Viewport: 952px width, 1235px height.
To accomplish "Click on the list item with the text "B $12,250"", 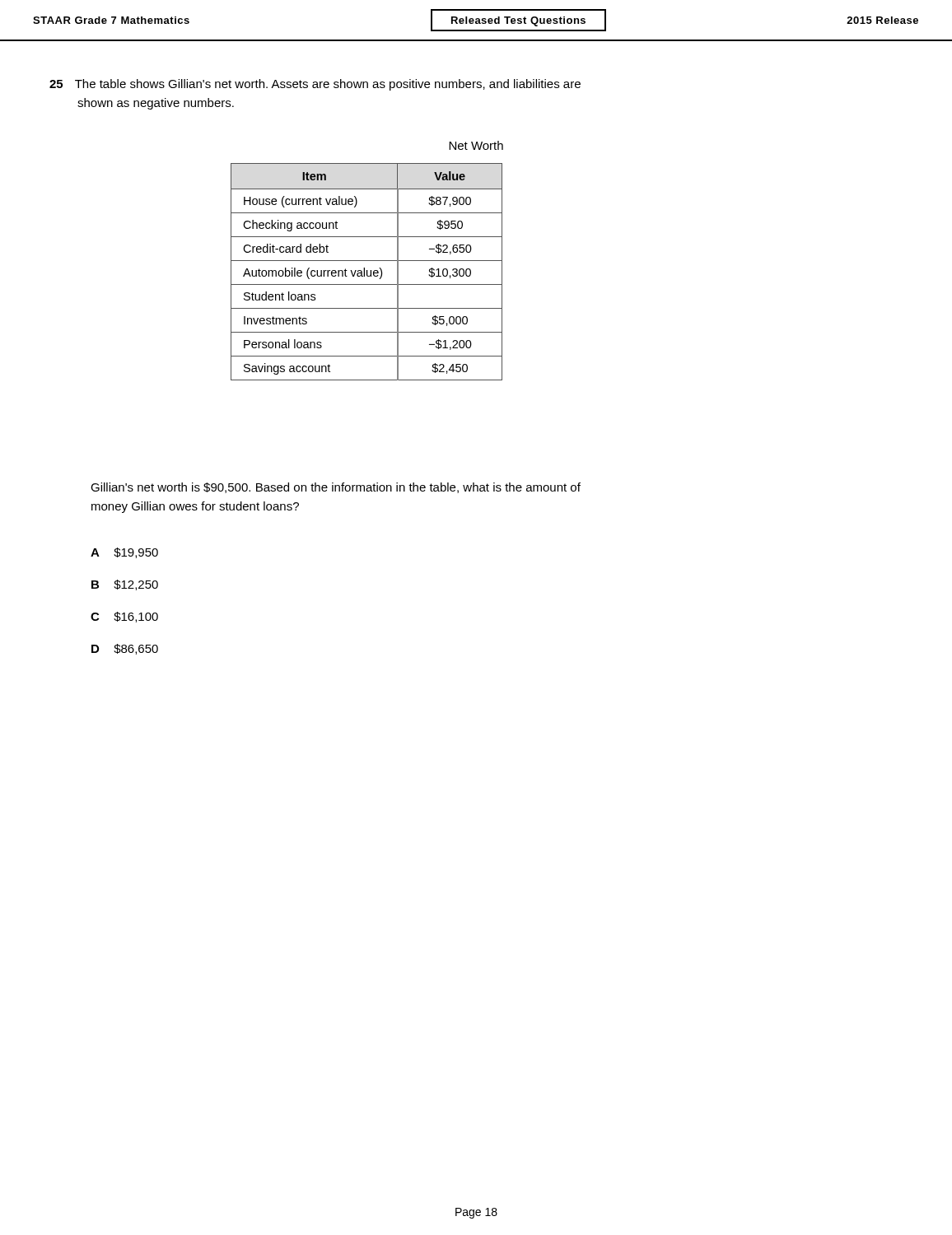I will pos(125,584).
